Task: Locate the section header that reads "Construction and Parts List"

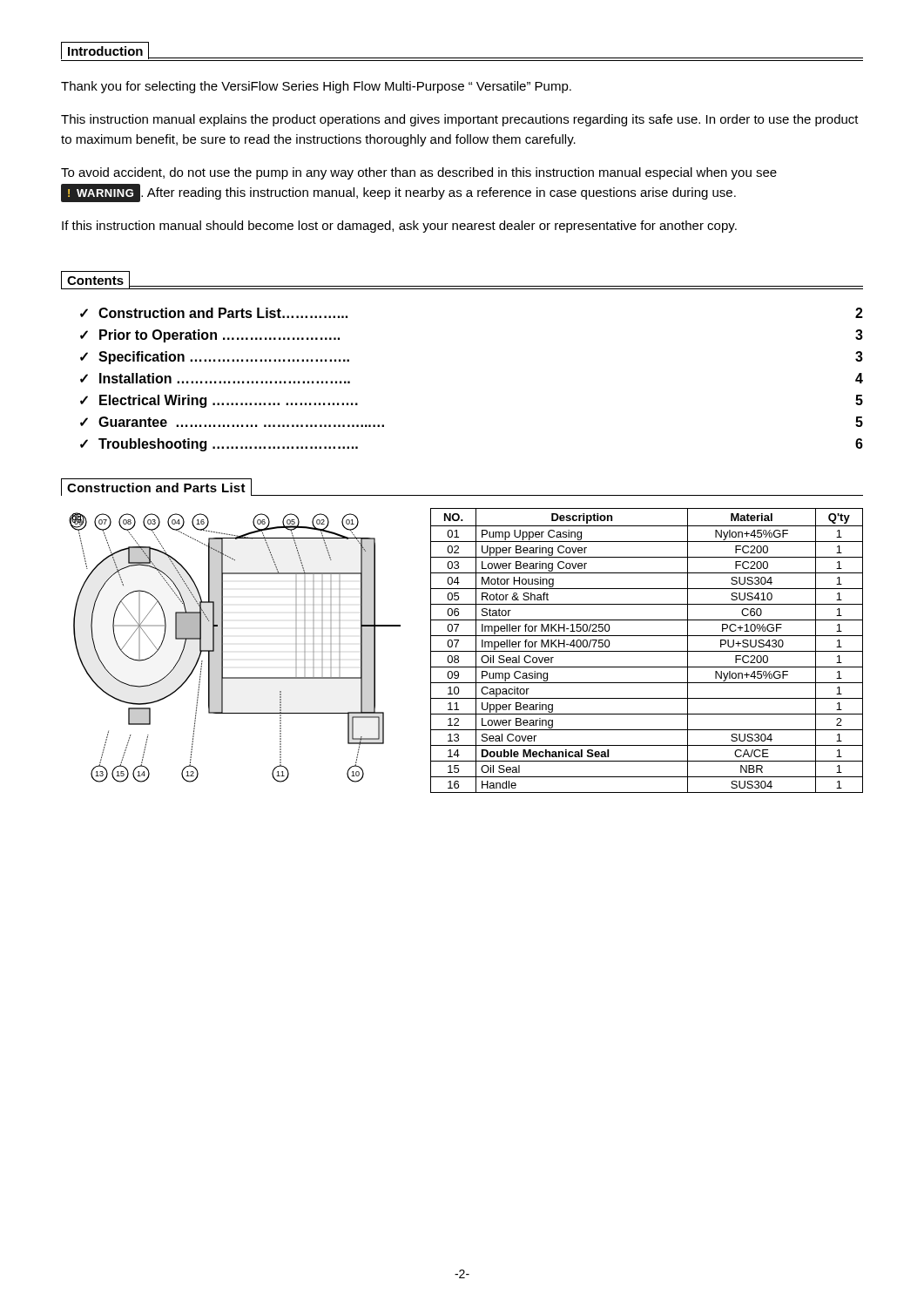Action: 462,487
